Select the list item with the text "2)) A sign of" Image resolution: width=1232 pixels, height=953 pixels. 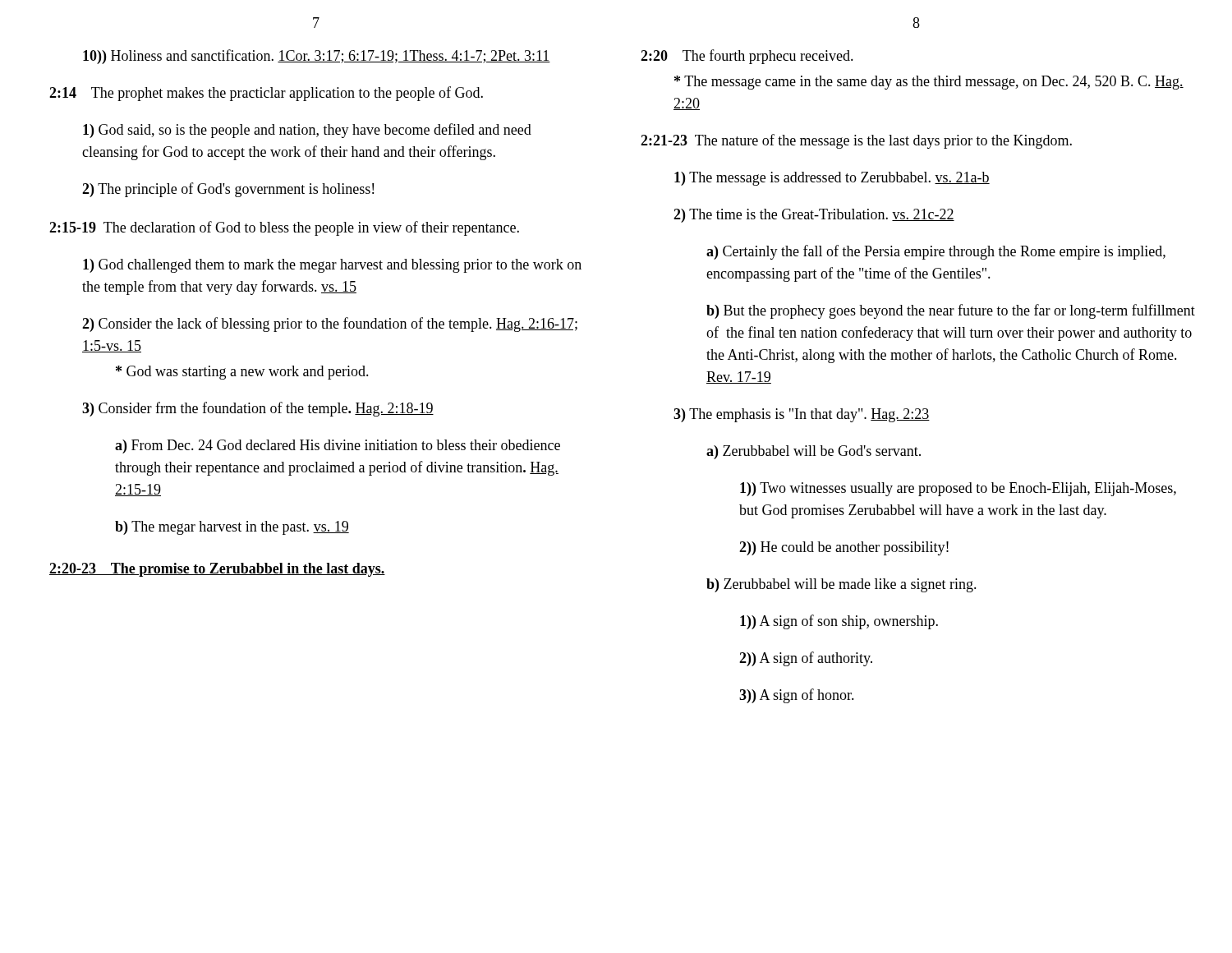click(806, 659)
